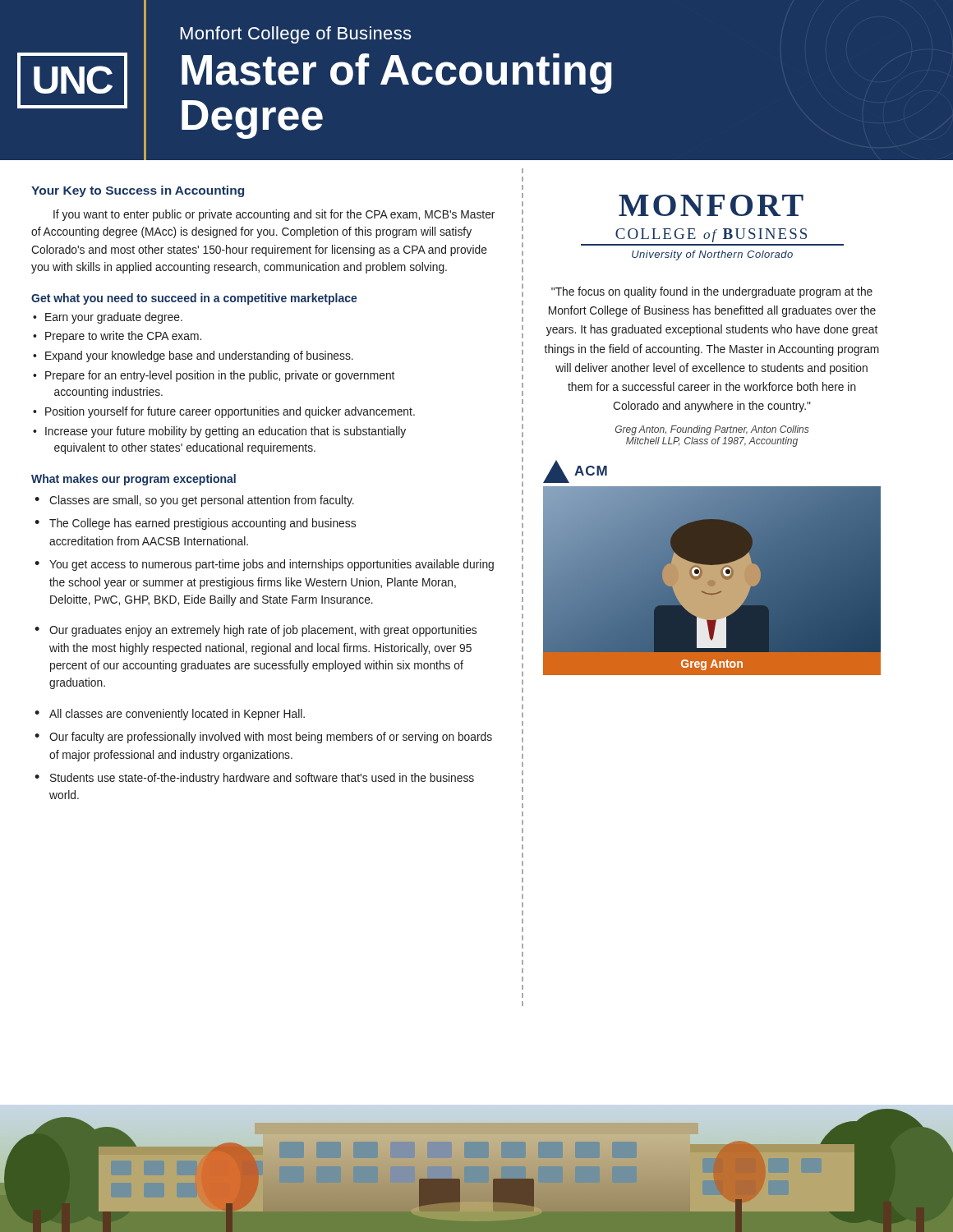Click on the list item that says "• All classes are conveniently"
Viewport: 953px width, 1232px height.
click(170, 713)
